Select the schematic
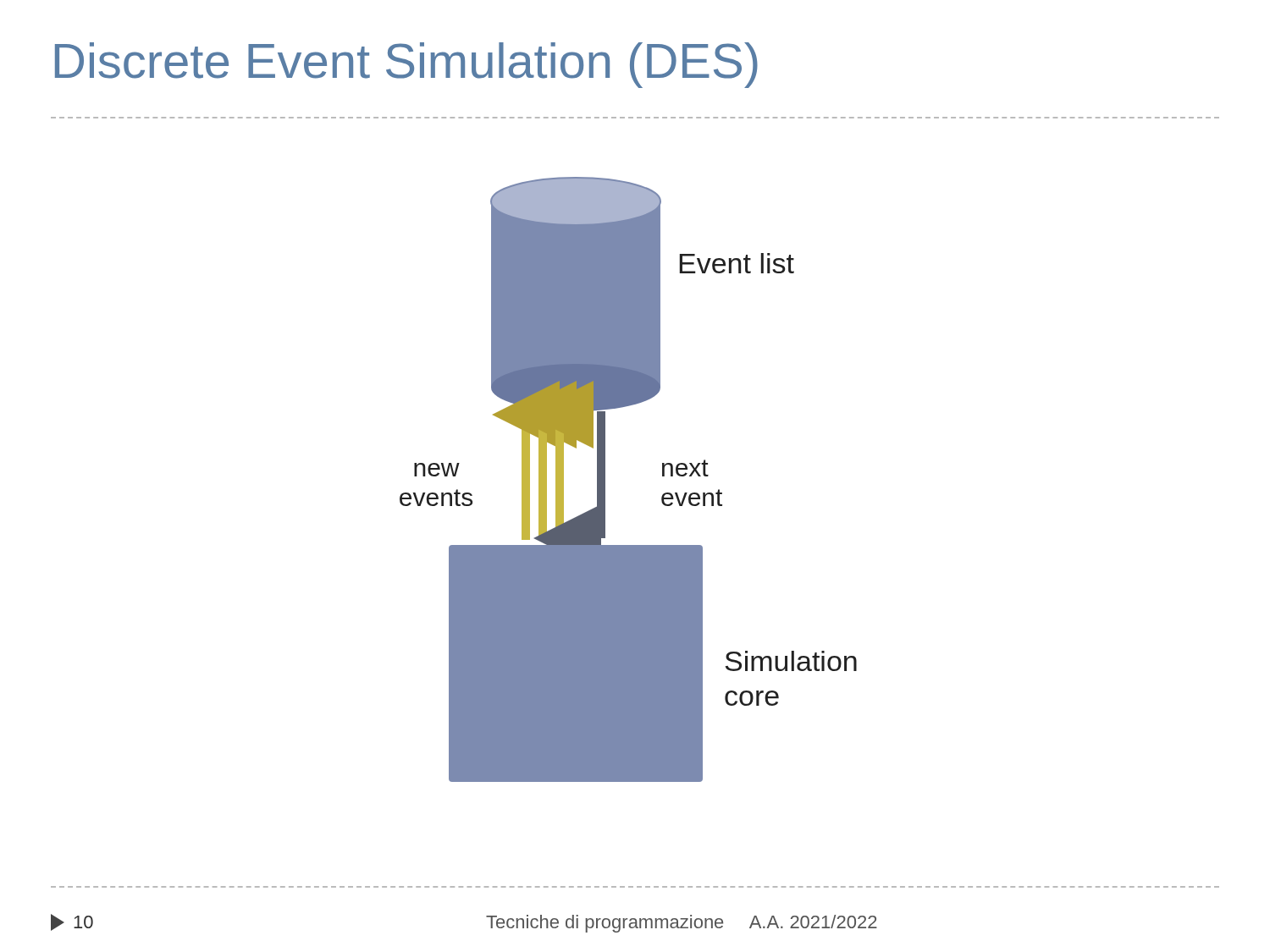The width and height of the screenshot is (1270, 952). pos(635,505)
